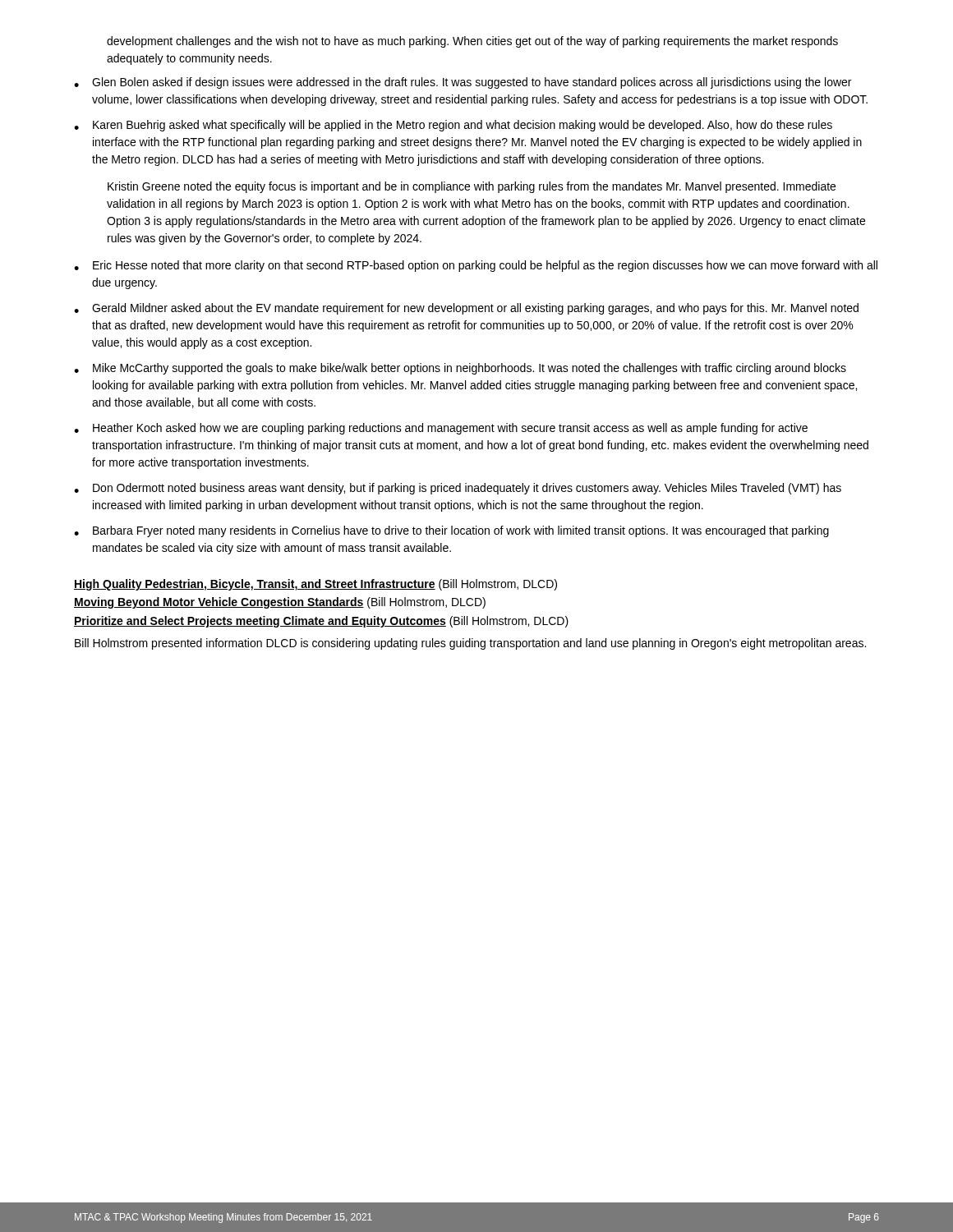The image size is (953, 1232).
Task: Find the section header that reads "High Quality Pedestrian, Bicycle, Transit, and Street"
Action: click(x=476, y=603)
